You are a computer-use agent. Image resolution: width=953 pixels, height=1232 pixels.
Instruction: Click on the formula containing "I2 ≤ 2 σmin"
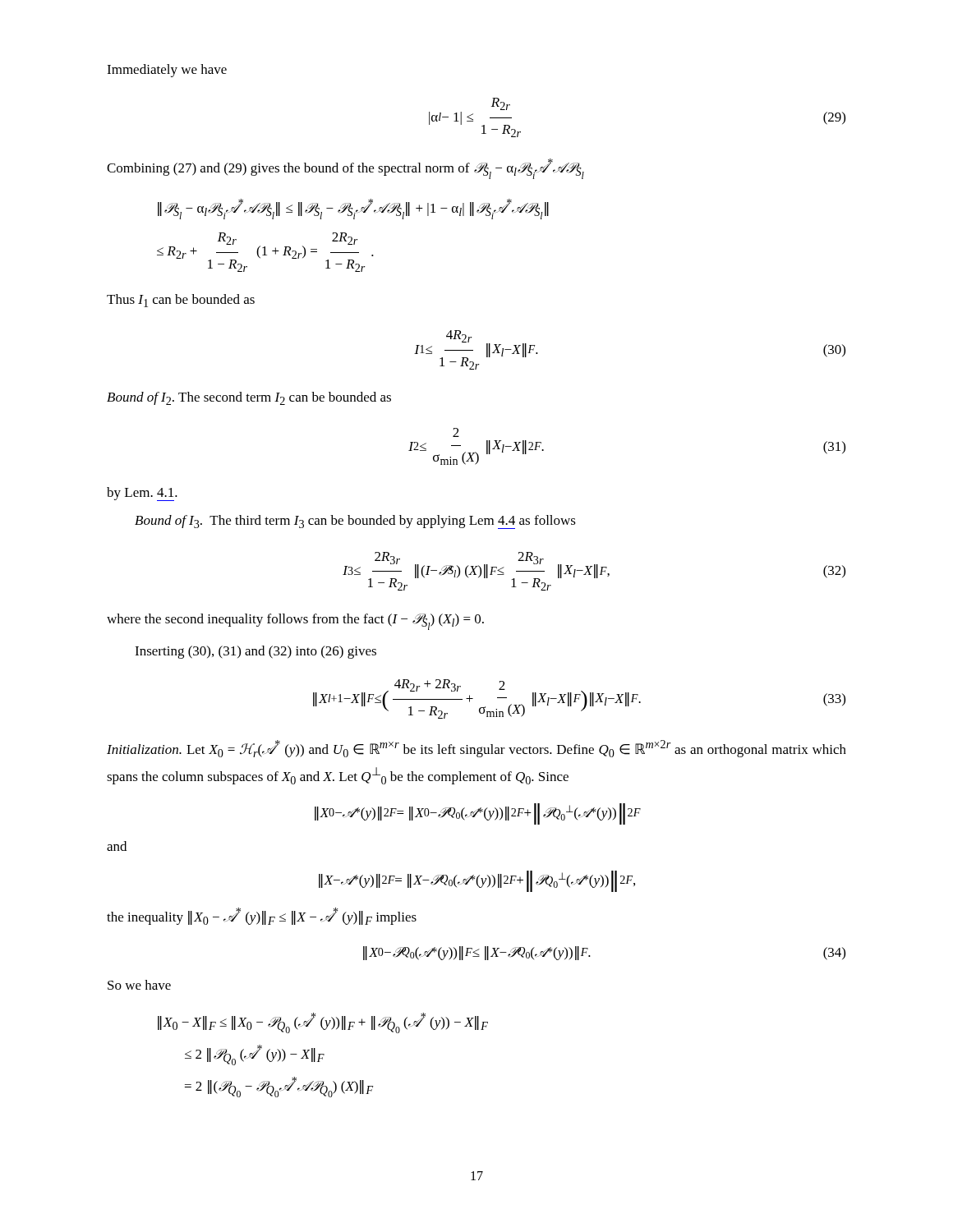pyautogui.click(x=476, y=447)
